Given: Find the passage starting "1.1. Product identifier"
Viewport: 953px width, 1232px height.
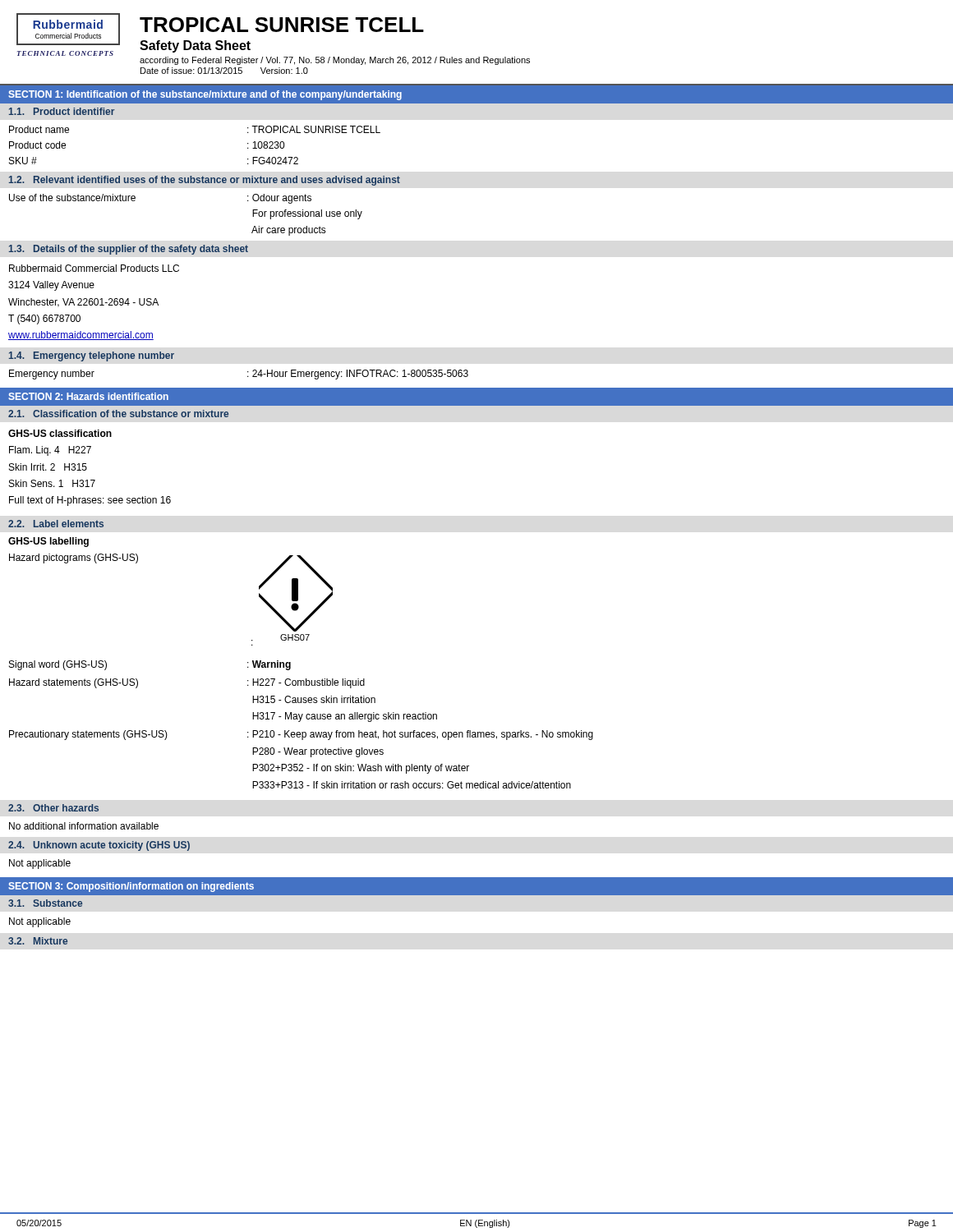Looking at the screenshot, I should [61, 111].
